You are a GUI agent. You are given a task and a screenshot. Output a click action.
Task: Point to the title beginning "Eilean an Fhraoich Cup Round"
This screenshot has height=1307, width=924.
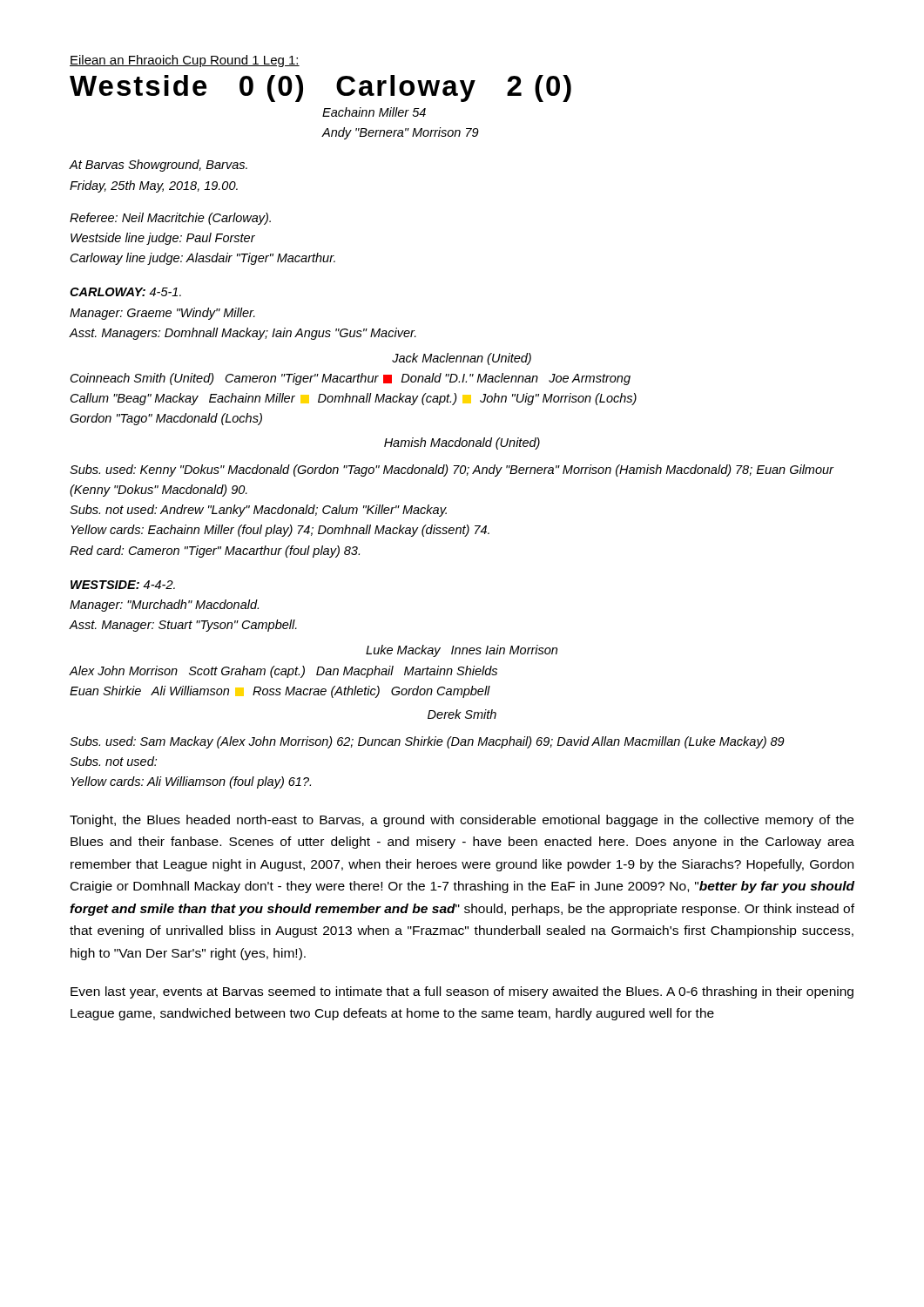[x=184, y=60]
